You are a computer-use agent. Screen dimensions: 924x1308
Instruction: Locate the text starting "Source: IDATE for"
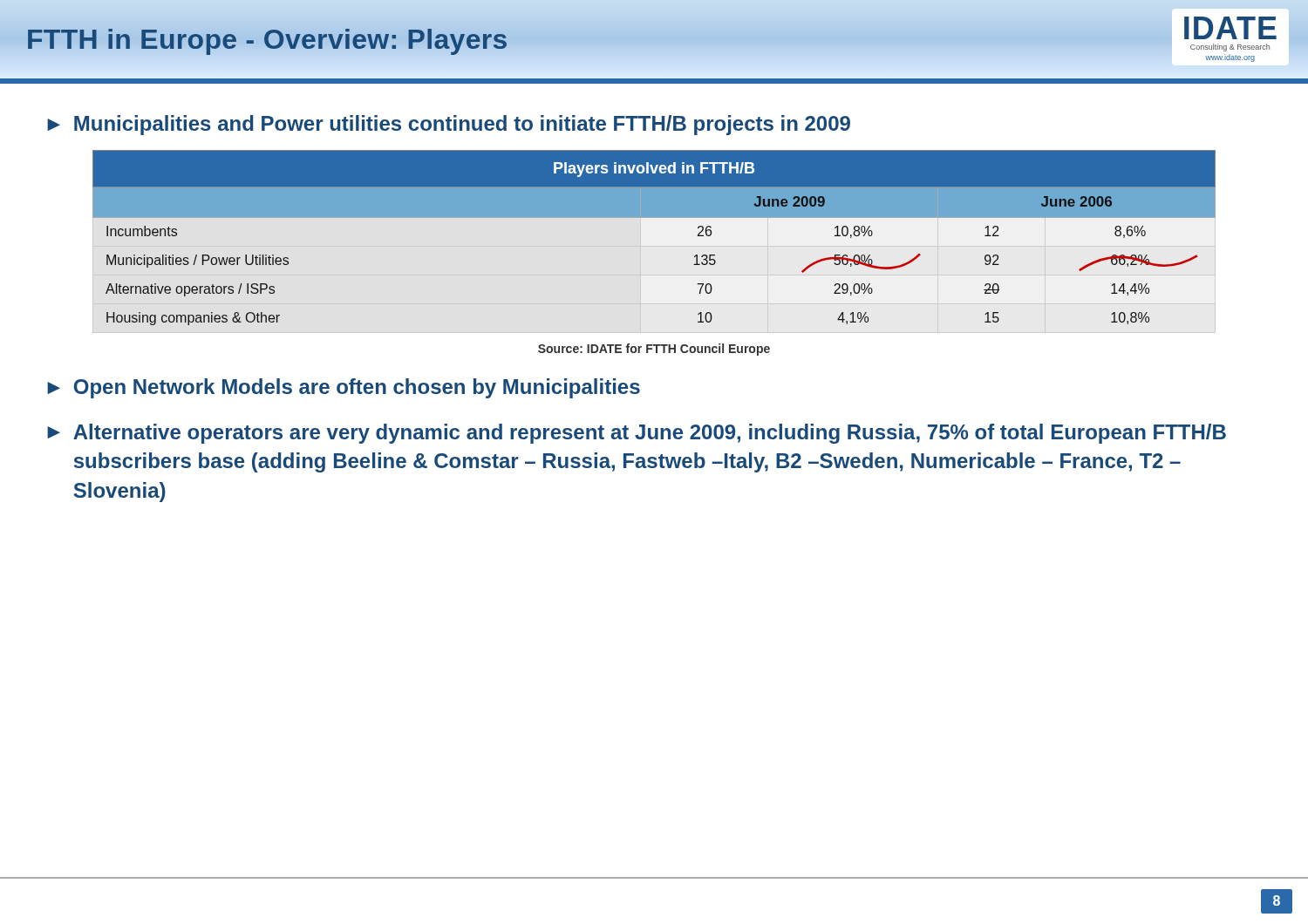[x=654, y=349]
